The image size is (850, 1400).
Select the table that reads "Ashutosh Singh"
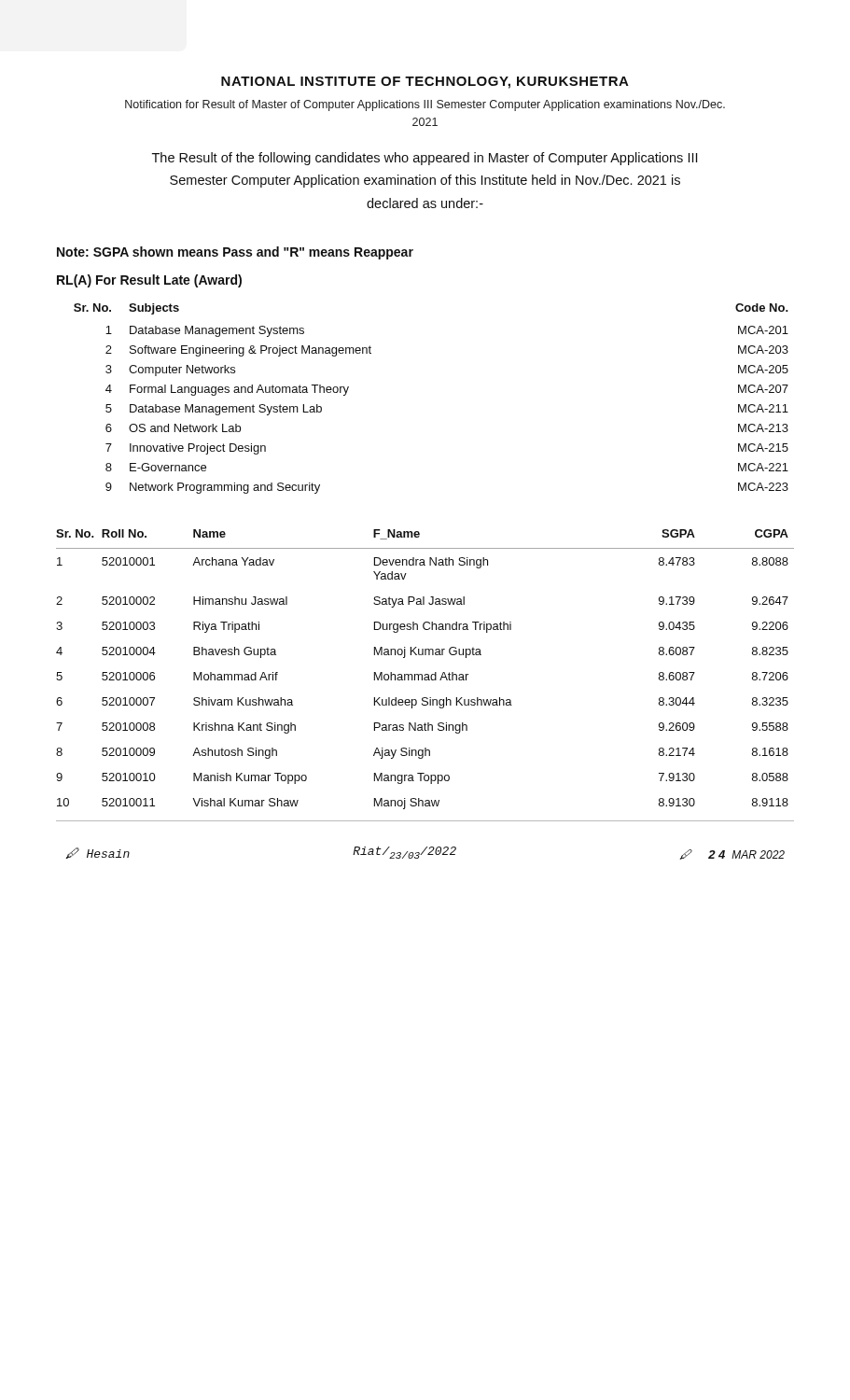pos(425,669)
